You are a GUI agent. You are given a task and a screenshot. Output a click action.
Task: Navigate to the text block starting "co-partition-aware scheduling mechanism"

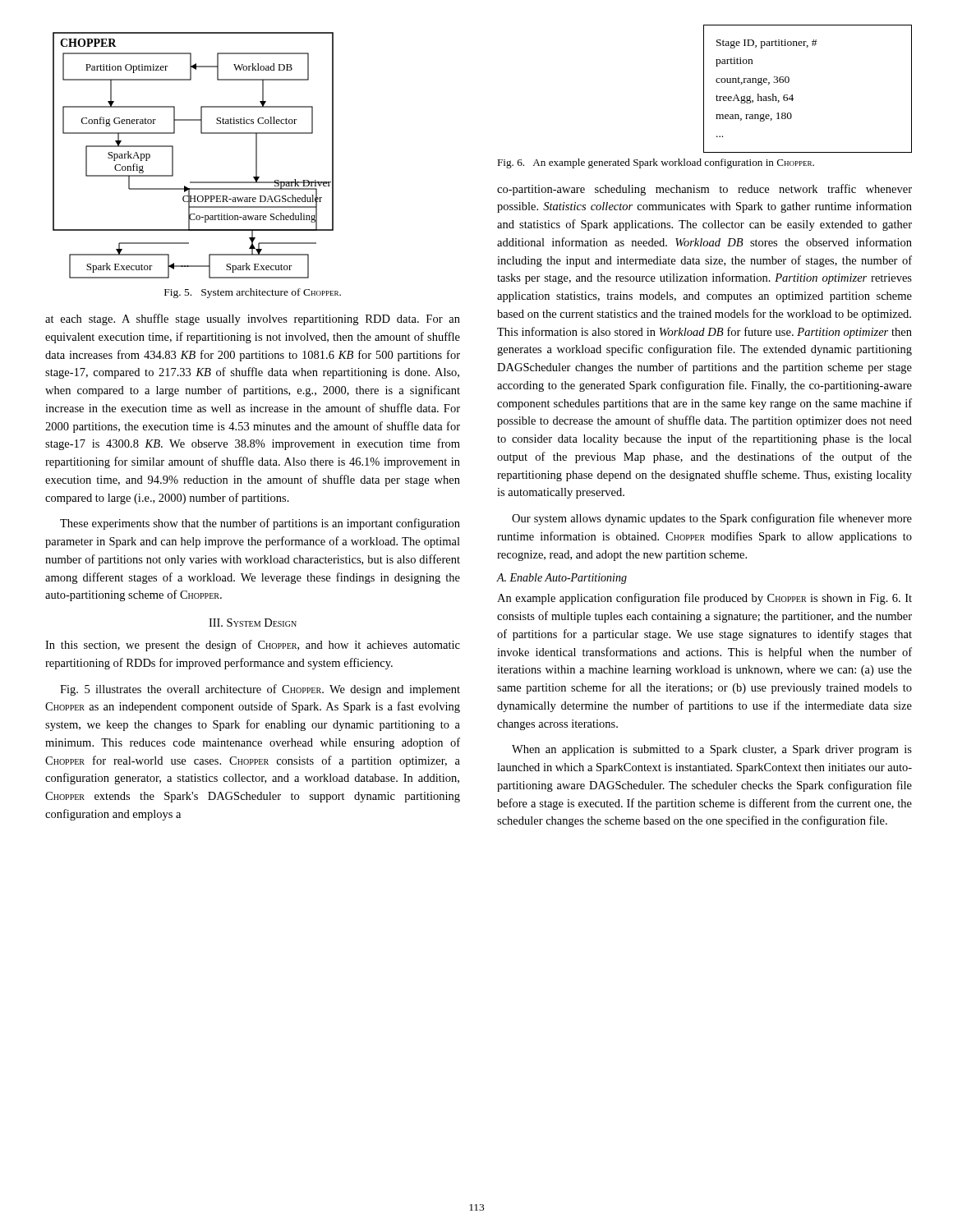click(x=705, y=372)
